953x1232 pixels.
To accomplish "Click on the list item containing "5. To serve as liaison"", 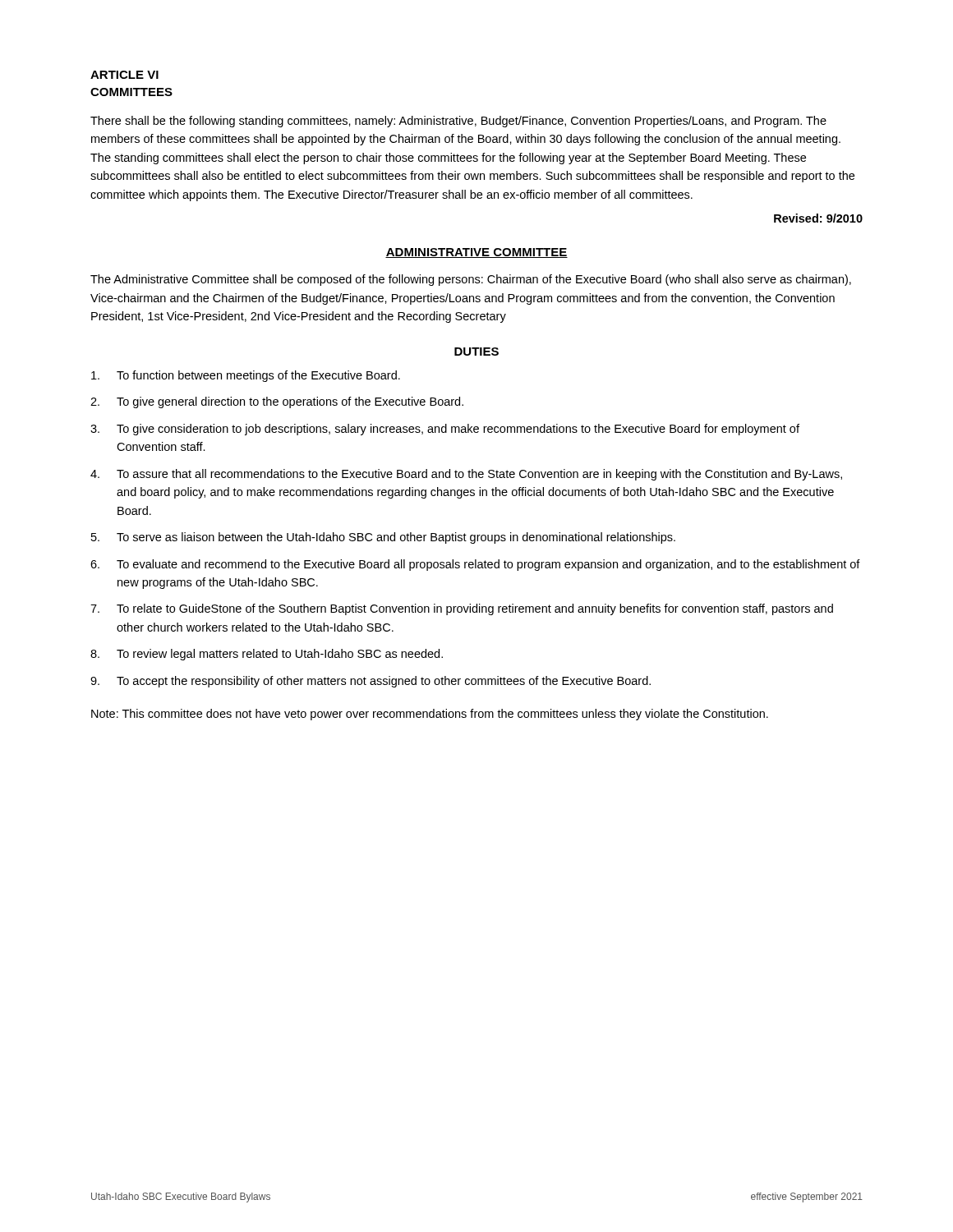I will tap(383, 537).
